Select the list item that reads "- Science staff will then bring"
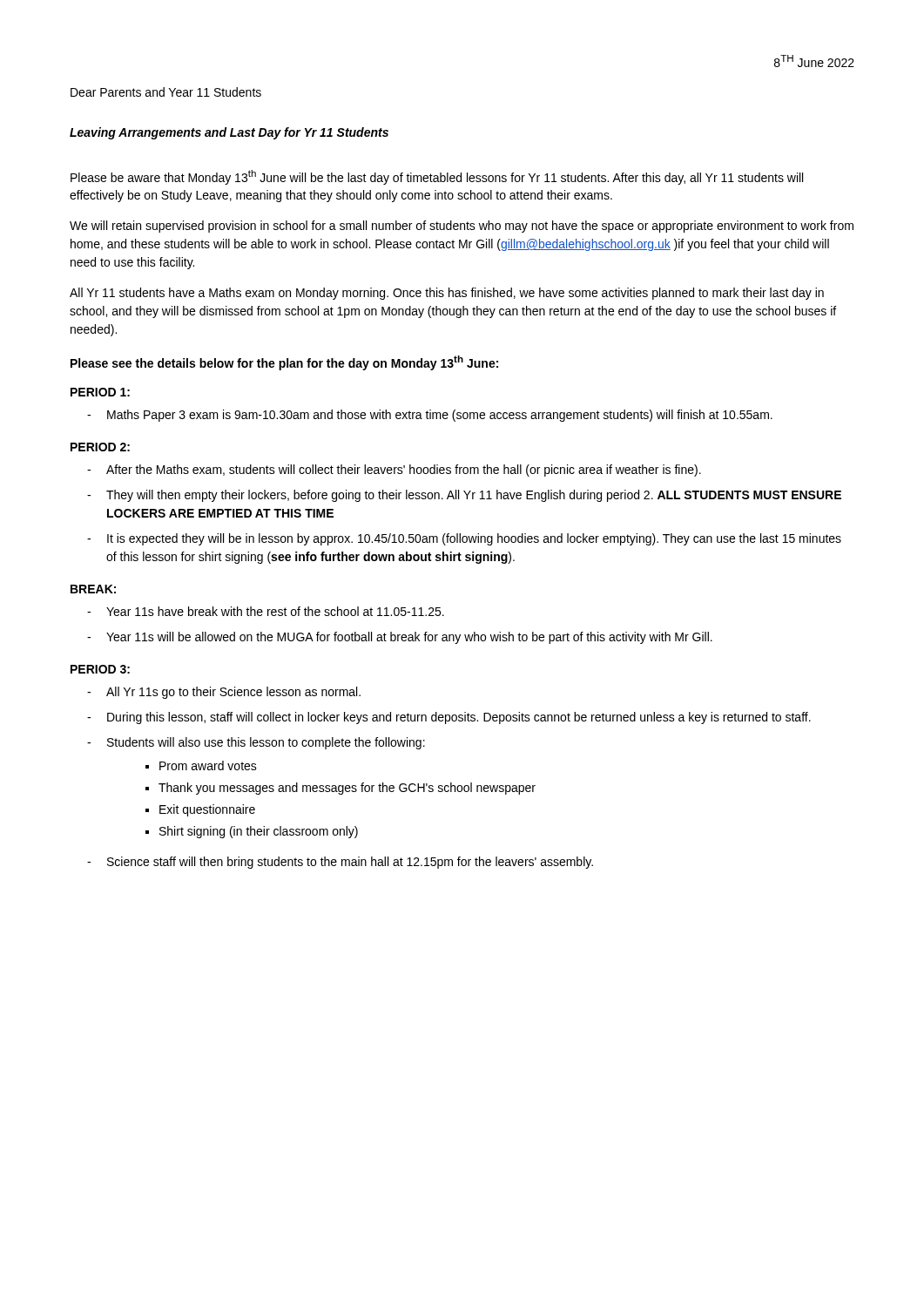 (x=471, y=862)
